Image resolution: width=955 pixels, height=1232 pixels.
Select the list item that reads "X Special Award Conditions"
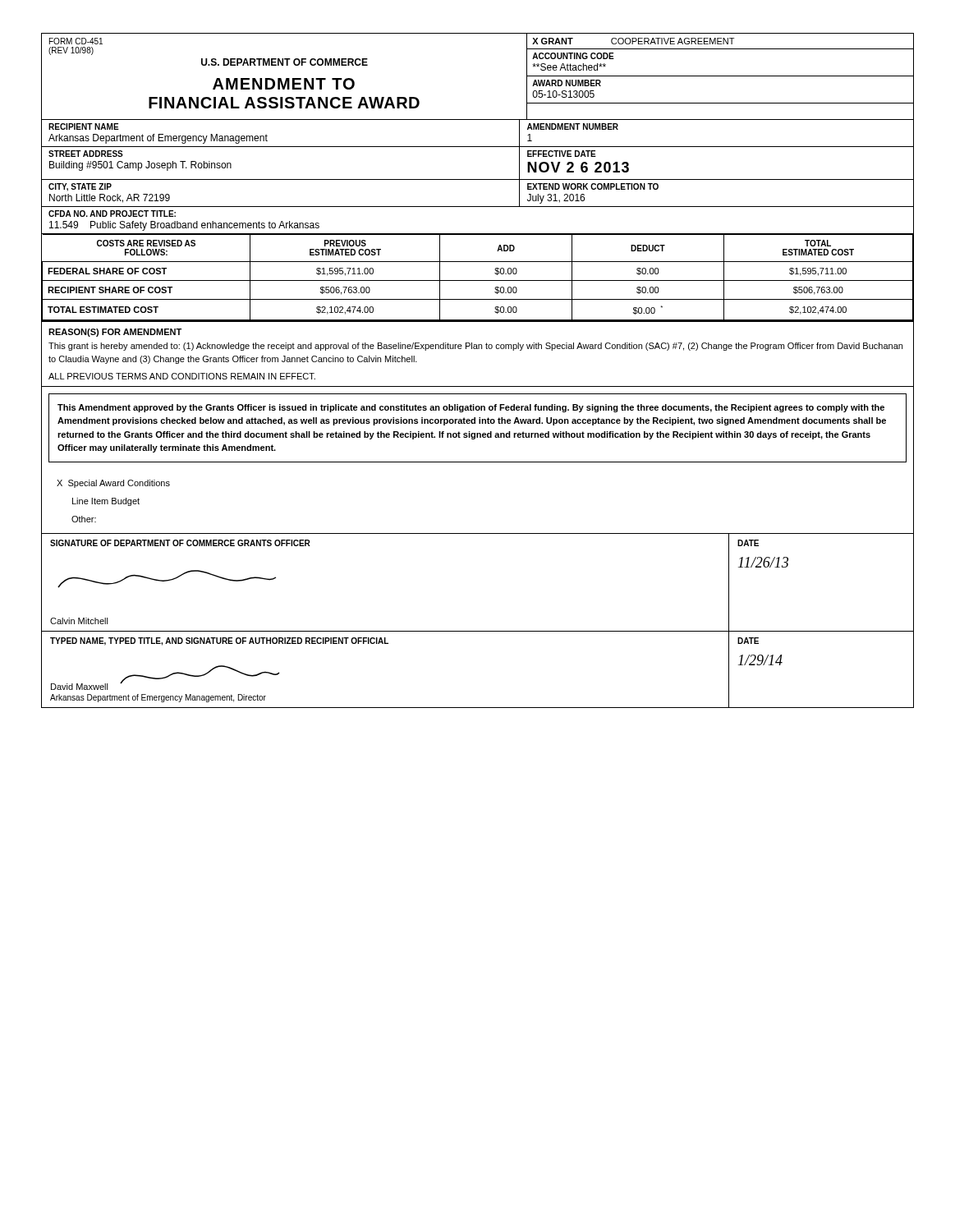tap(113, 483)
